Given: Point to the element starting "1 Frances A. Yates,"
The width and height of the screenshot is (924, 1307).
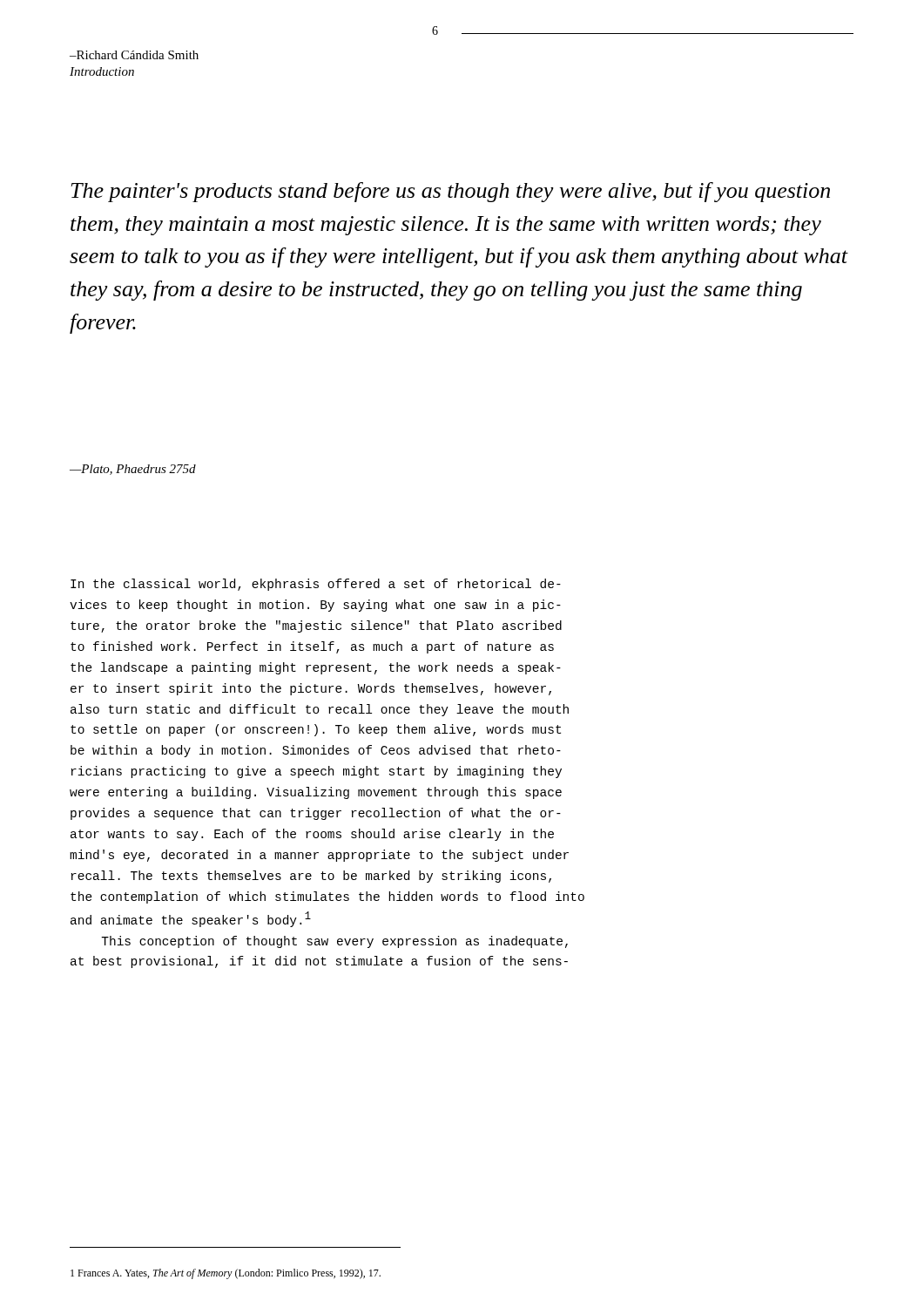Looking at the screenshot, I should pos(225,1273).
